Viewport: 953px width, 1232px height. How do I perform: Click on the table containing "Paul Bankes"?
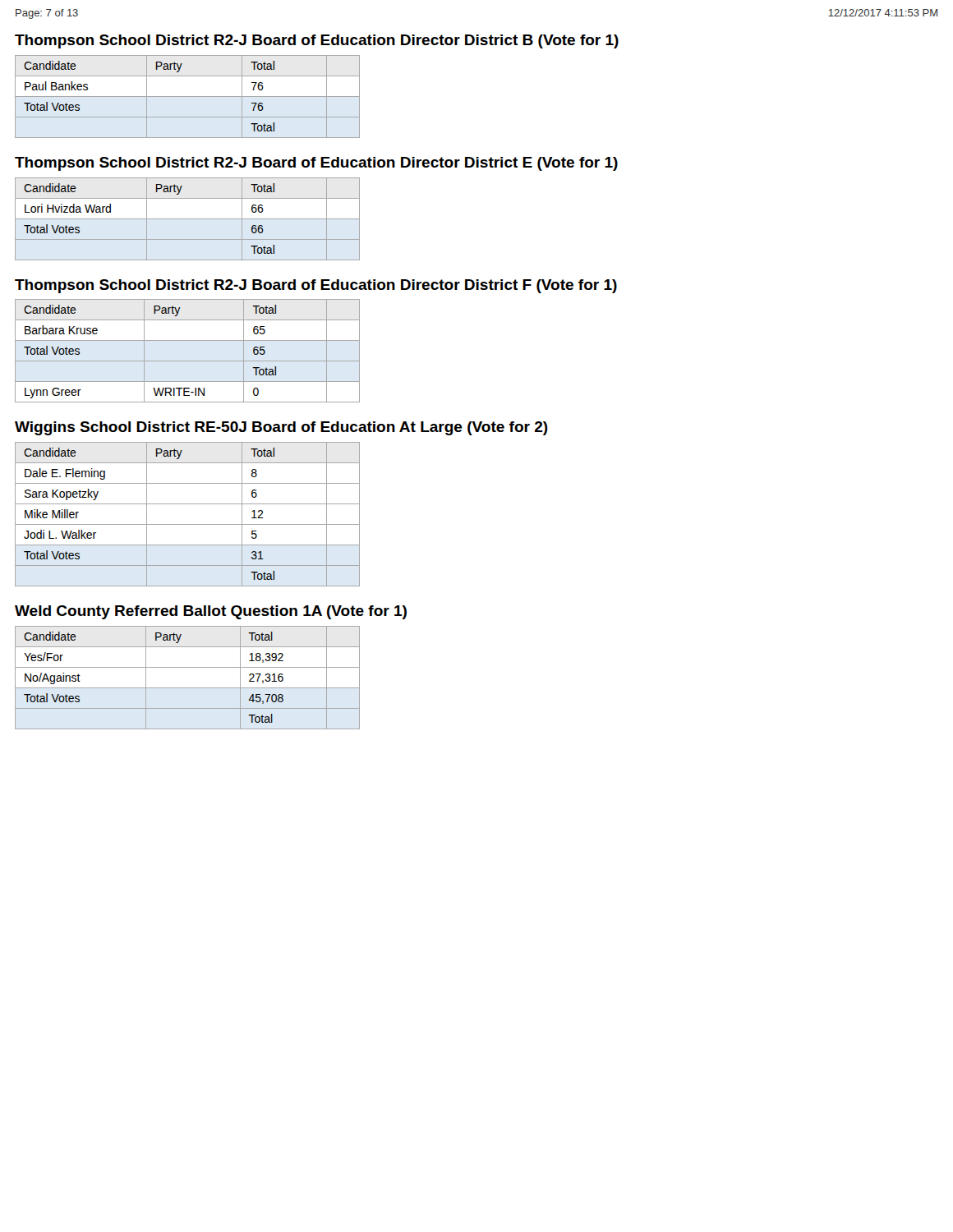(476, 96)
